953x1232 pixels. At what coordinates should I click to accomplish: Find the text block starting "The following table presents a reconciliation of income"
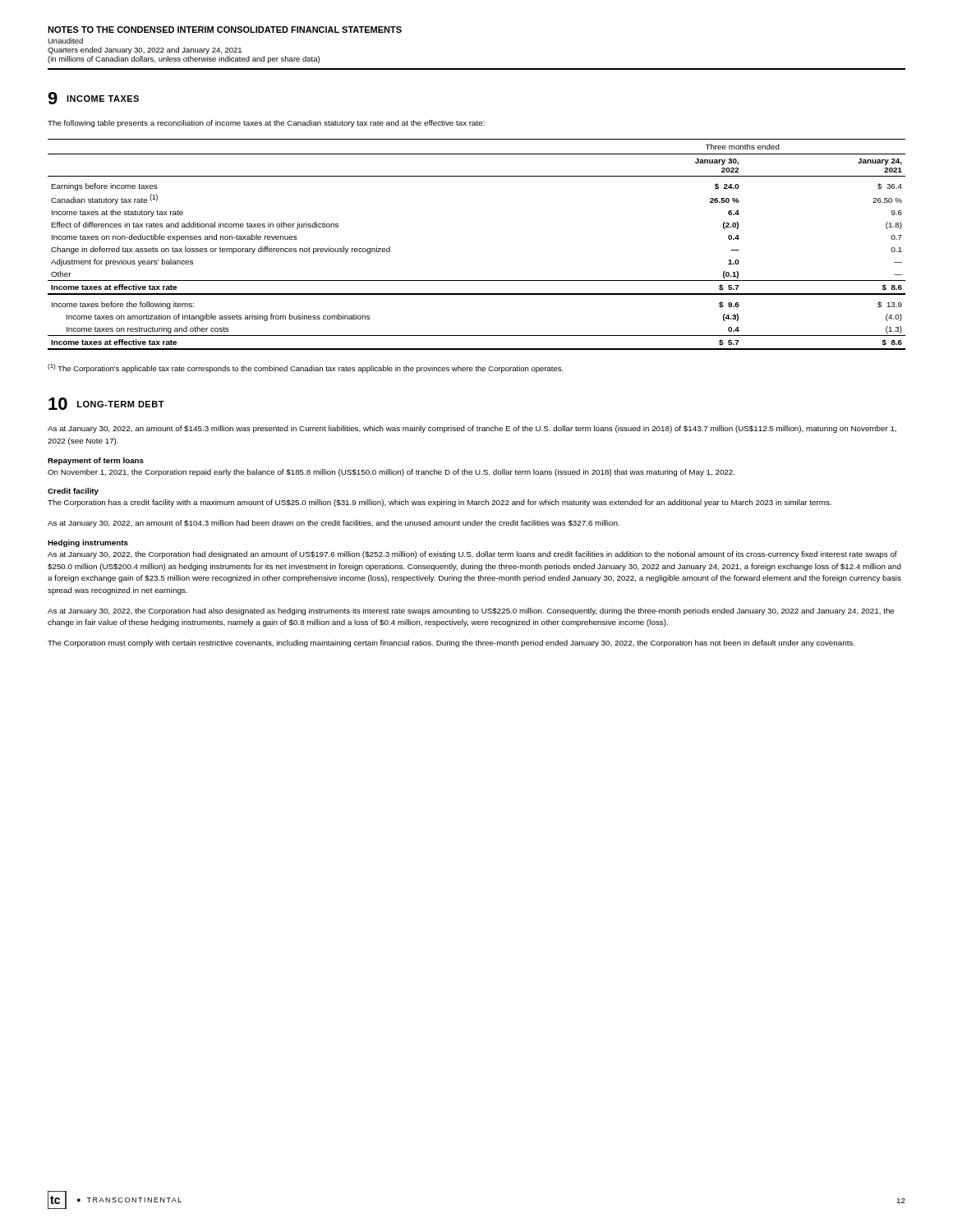pyautogui.click(x=266, y=123)
